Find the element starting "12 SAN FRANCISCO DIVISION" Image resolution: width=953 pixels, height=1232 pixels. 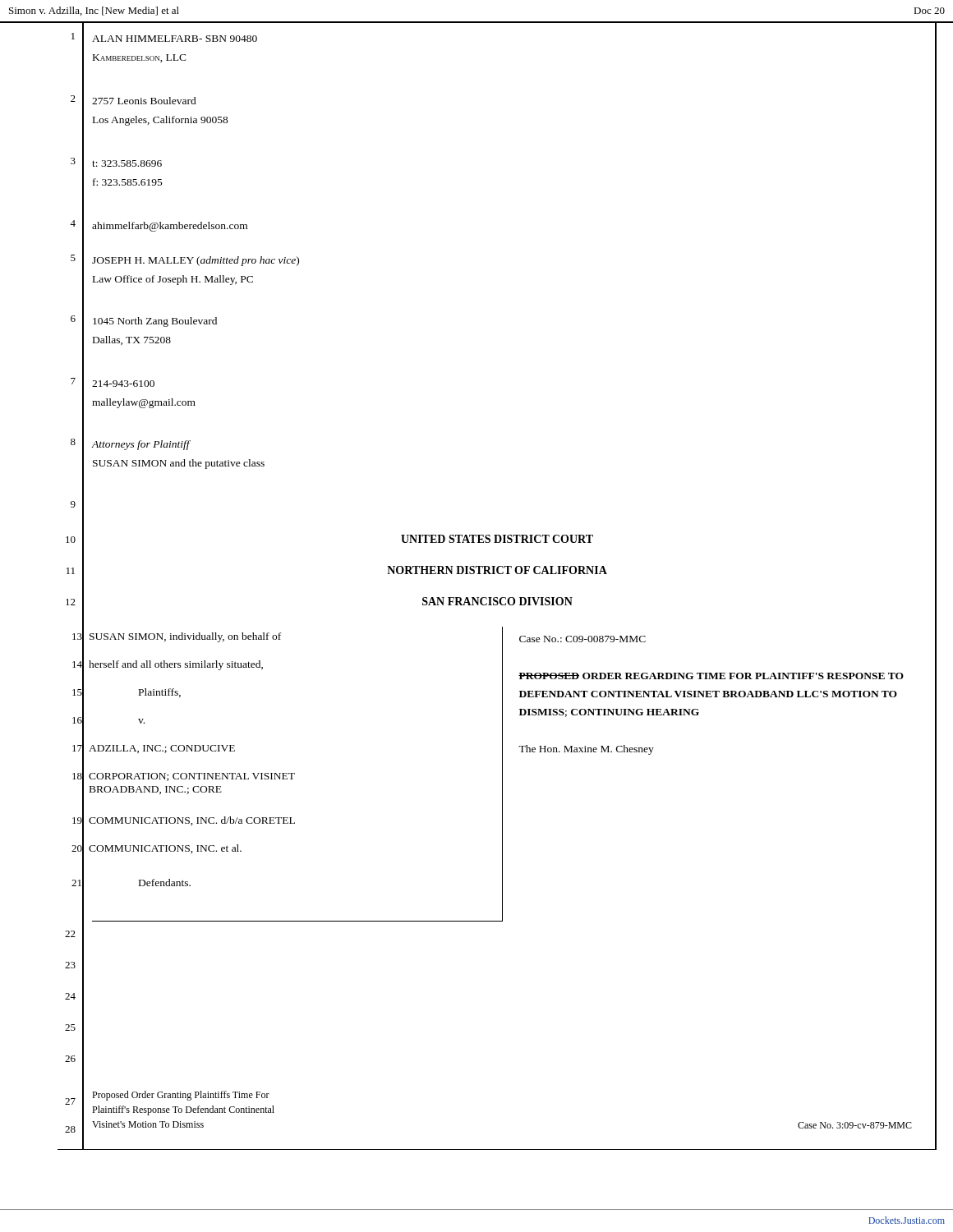(497, 602)
